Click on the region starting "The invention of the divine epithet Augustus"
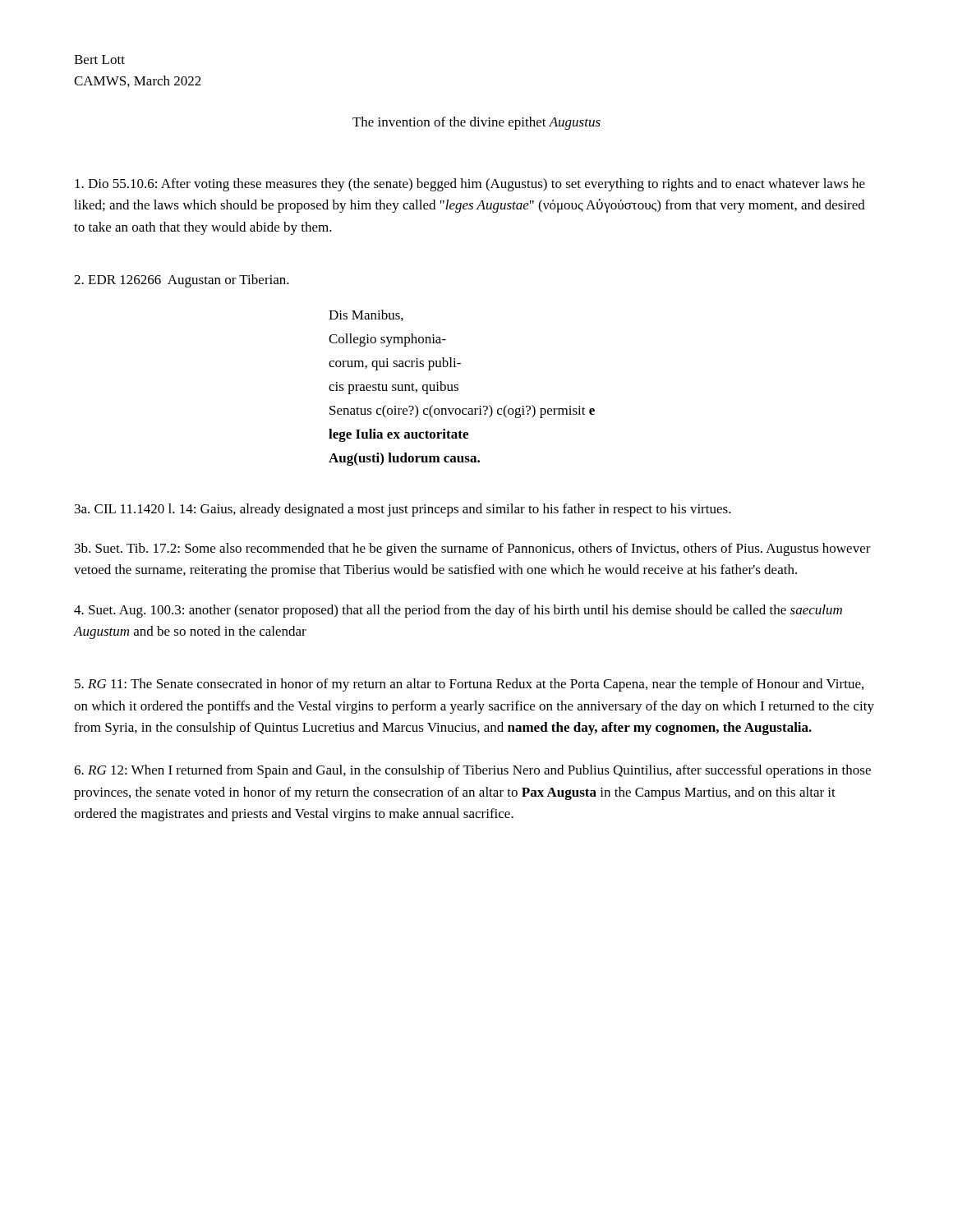This screenshot has height=1232, width=953. coord(476,122)
